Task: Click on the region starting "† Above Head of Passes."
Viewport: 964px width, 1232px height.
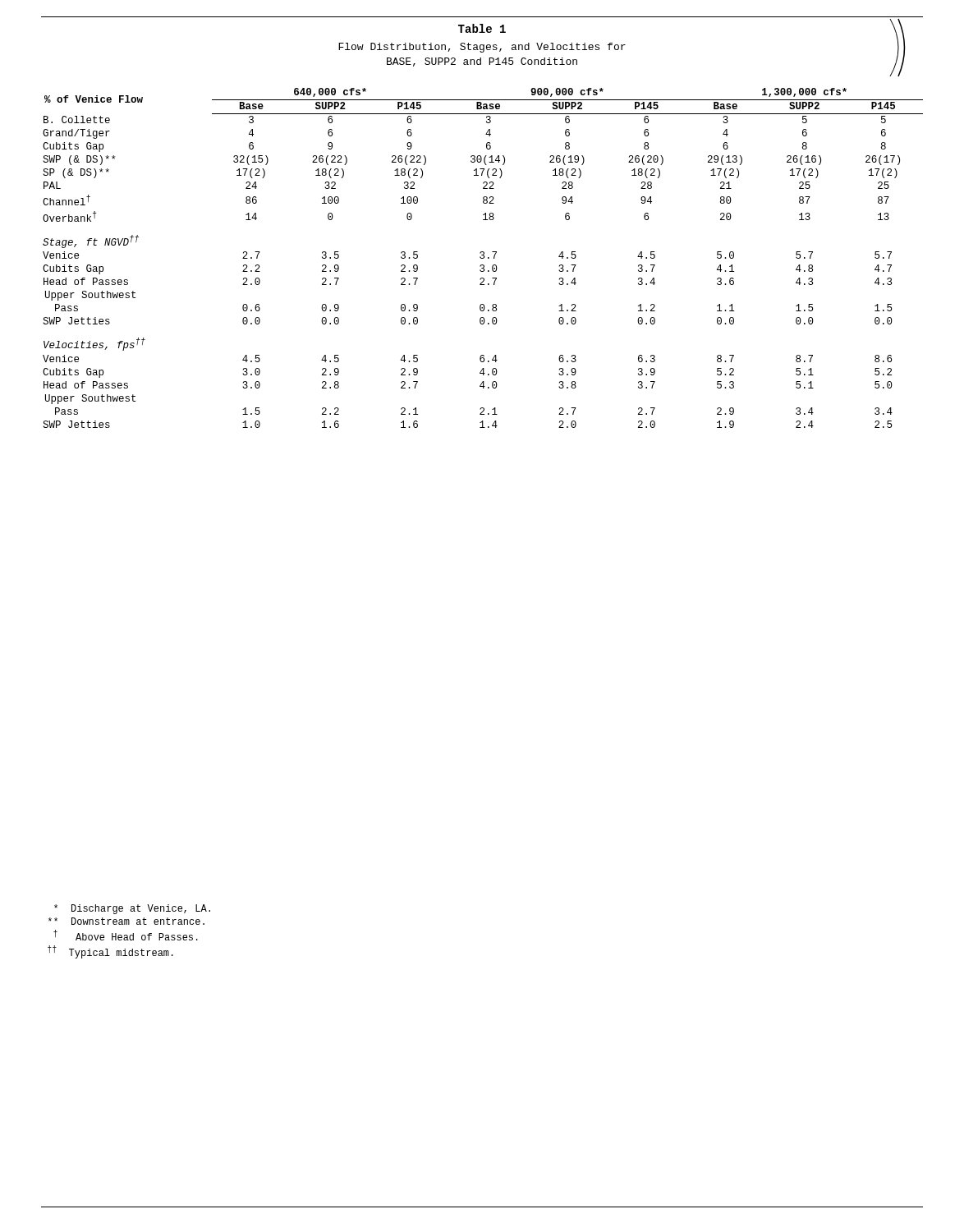Action: (x=120, y=937)
